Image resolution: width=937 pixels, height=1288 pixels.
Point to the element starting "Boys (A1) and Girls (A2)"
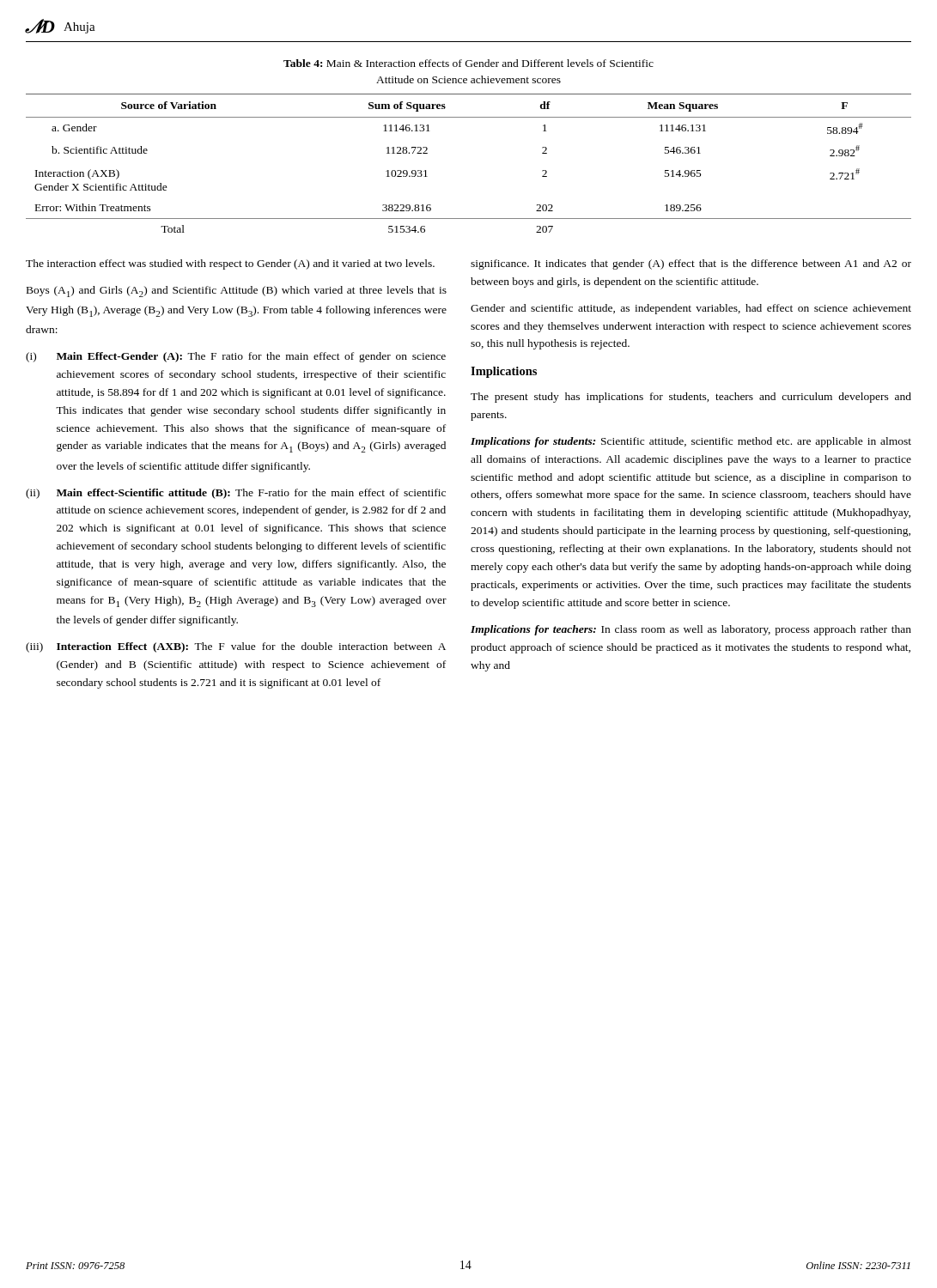[236, 309]
